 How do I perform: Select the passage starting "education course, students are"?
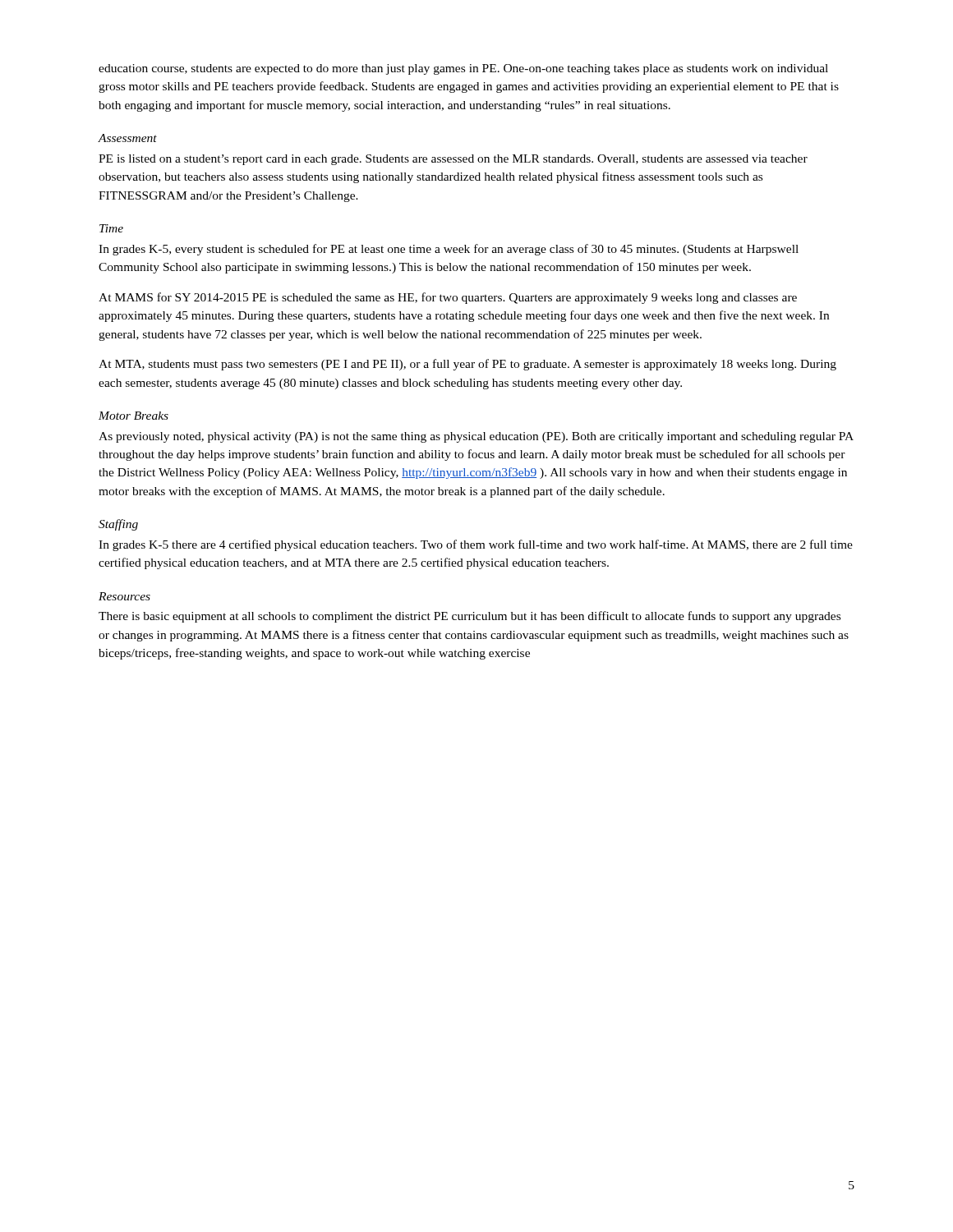click(x=469, y=86)
